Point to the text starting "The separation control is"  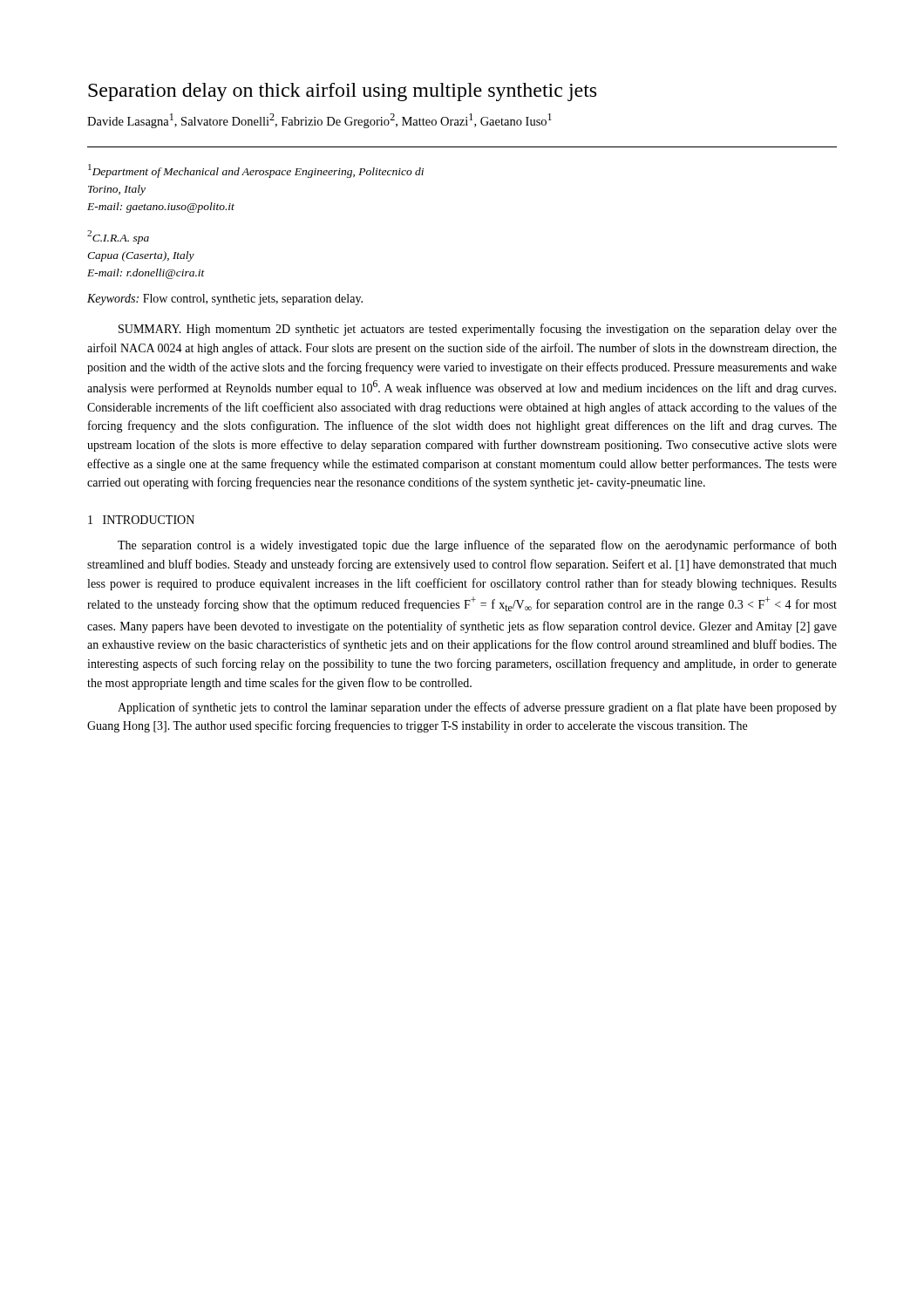point(462,636)
